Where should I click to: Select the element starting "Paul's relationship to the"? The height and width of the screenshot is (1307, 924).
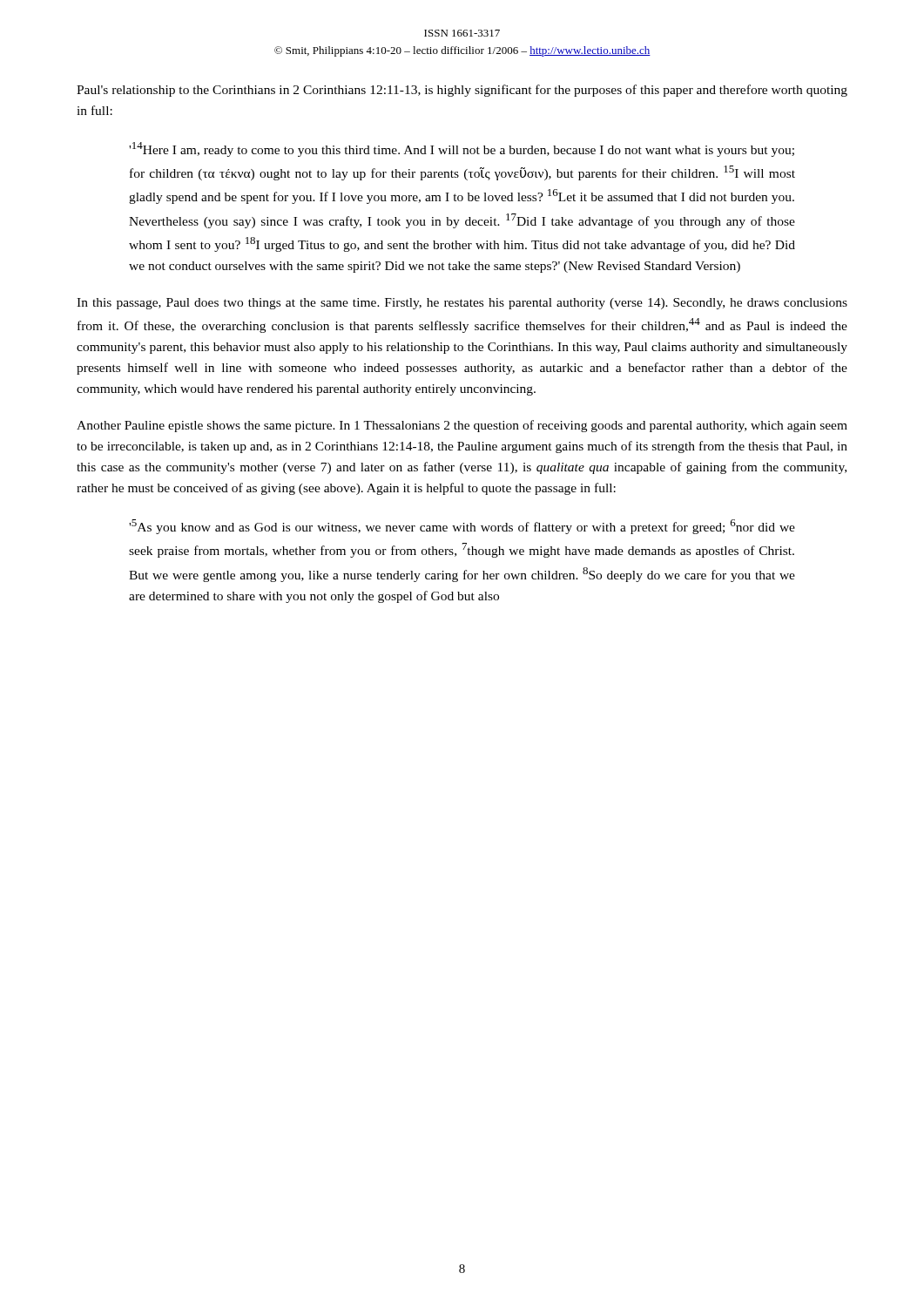pyautogui.click(x=462, y=100)
